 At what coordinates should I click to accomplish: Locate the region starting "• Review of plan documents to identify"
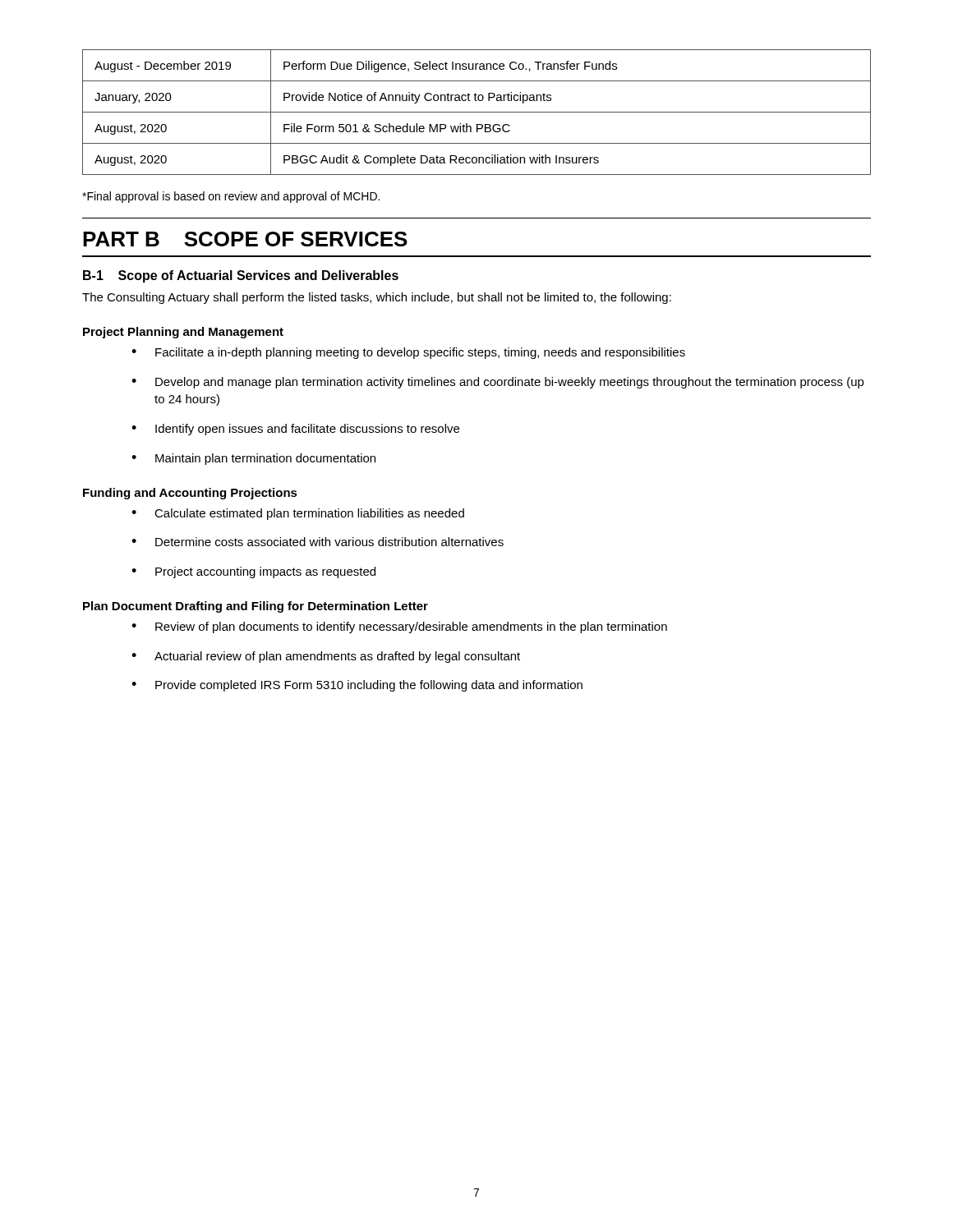pyautogui.click(x=501, y=626)
